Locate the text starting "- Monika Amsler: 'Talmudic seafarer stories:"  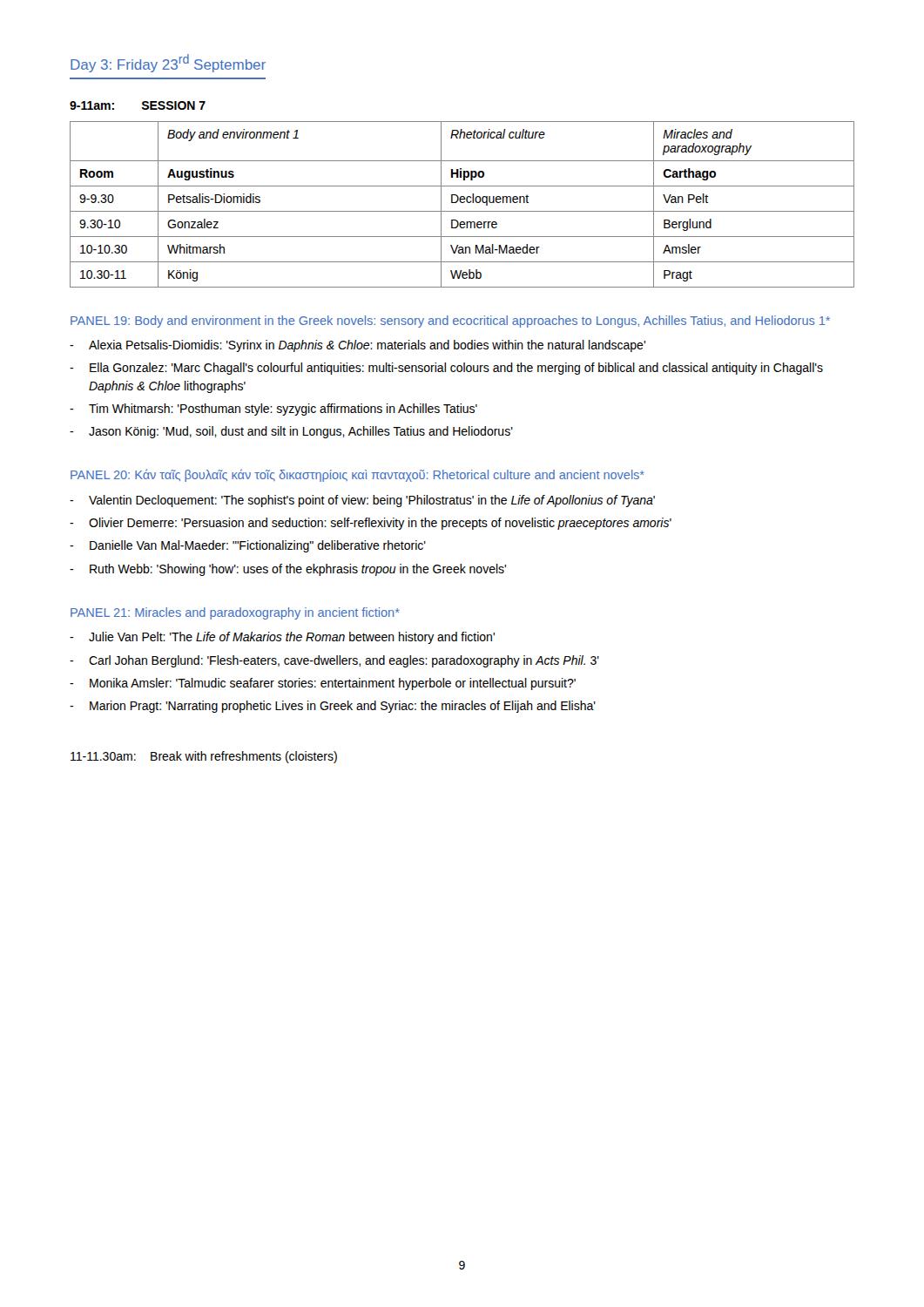[323, 683]
